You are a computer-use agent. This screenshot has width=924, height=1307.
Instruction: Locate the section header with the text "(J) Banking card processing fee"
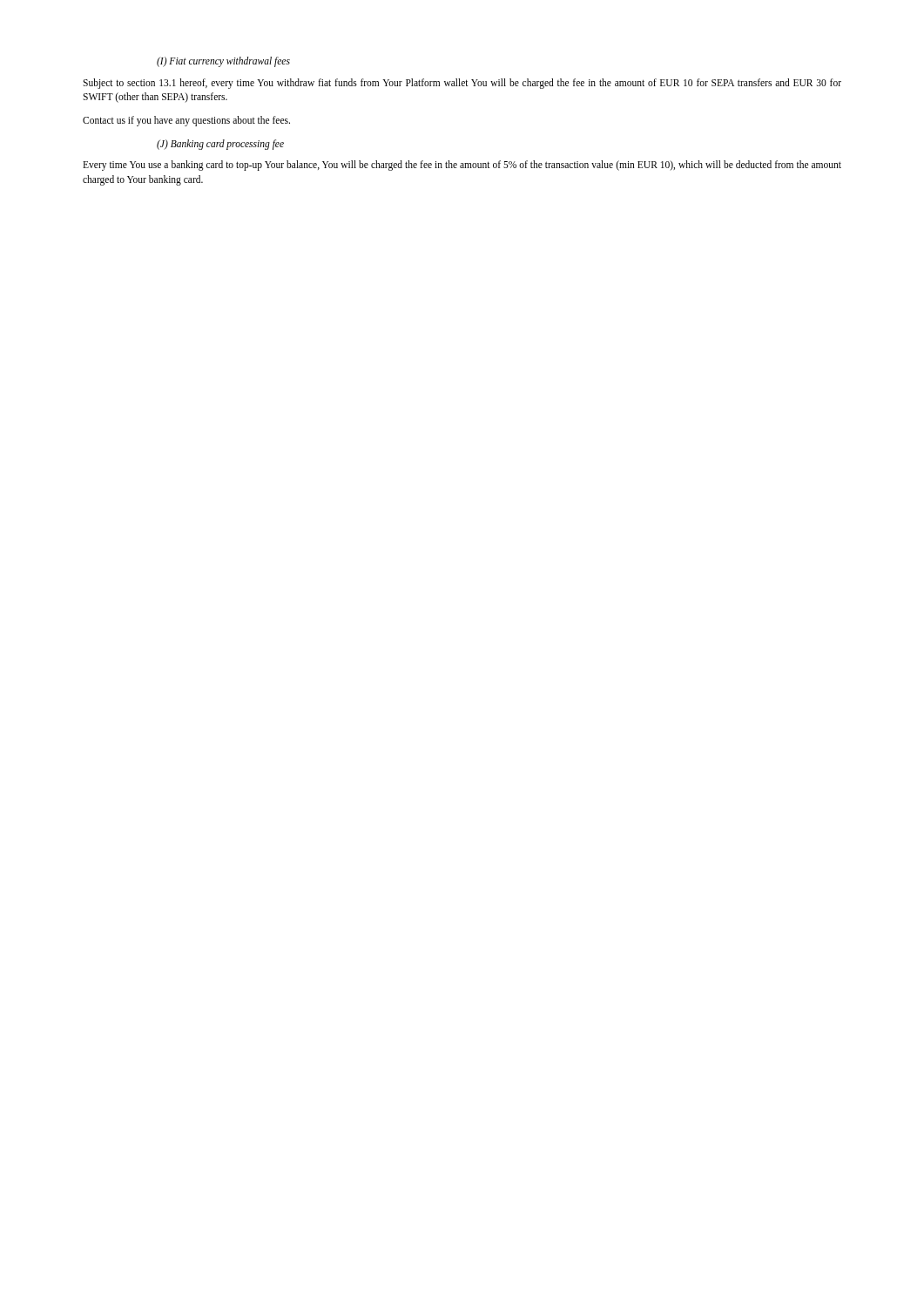pos(220,144)
